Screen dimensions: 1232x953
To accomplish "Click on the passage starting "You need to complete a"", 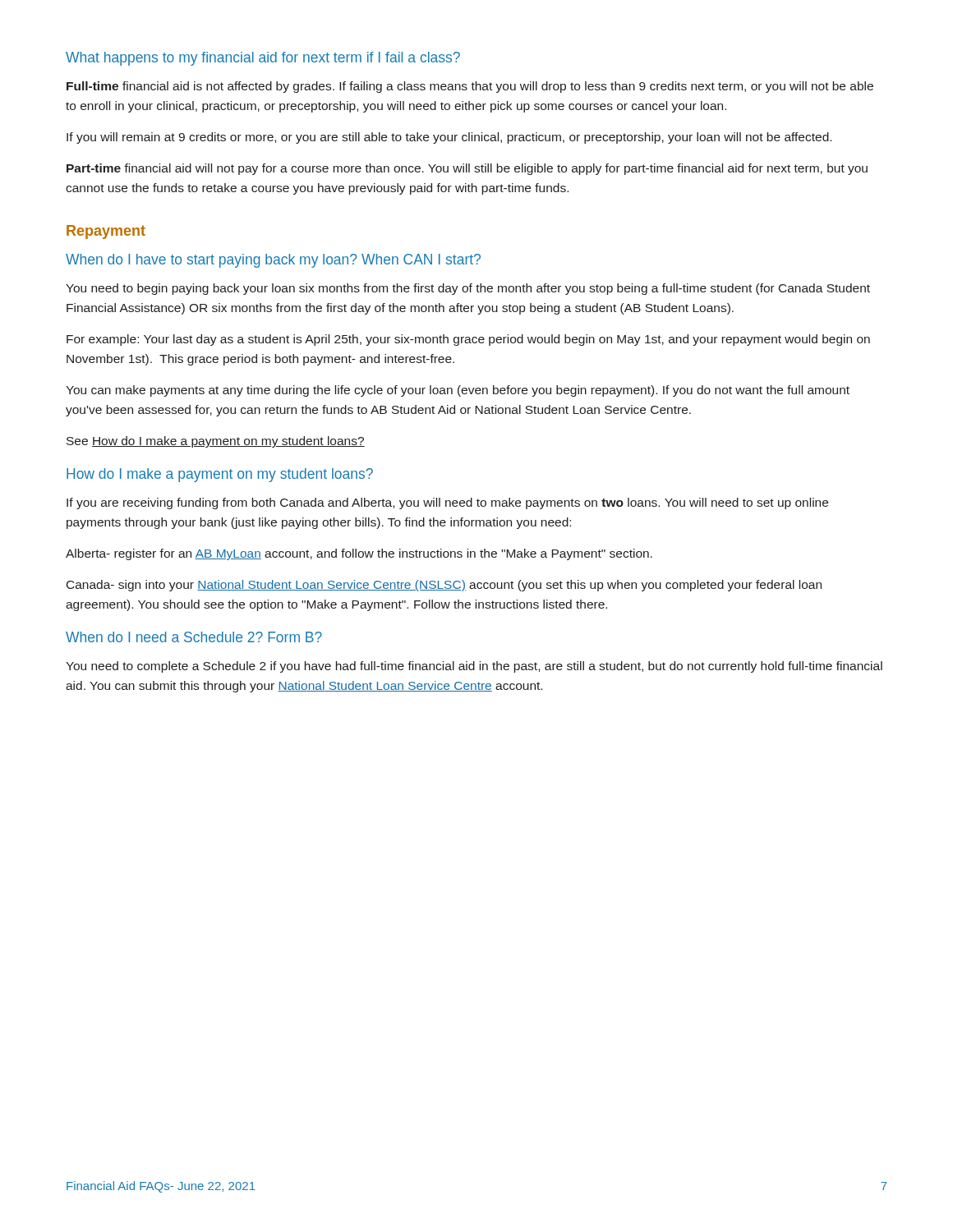I will 476,676.
